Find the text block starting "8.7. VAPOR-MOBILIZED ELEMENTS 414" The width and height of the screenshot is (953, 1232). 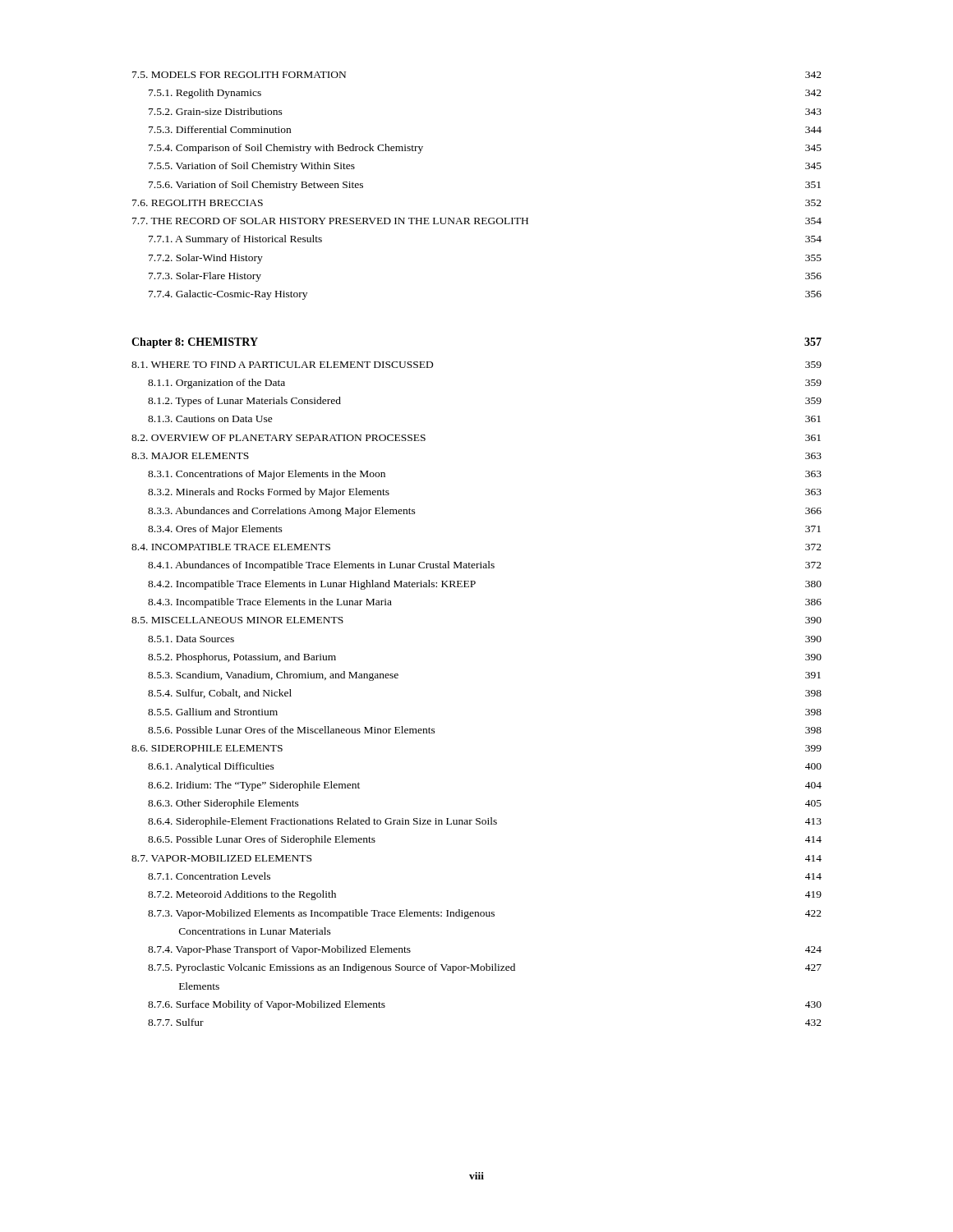coord(221,858)
